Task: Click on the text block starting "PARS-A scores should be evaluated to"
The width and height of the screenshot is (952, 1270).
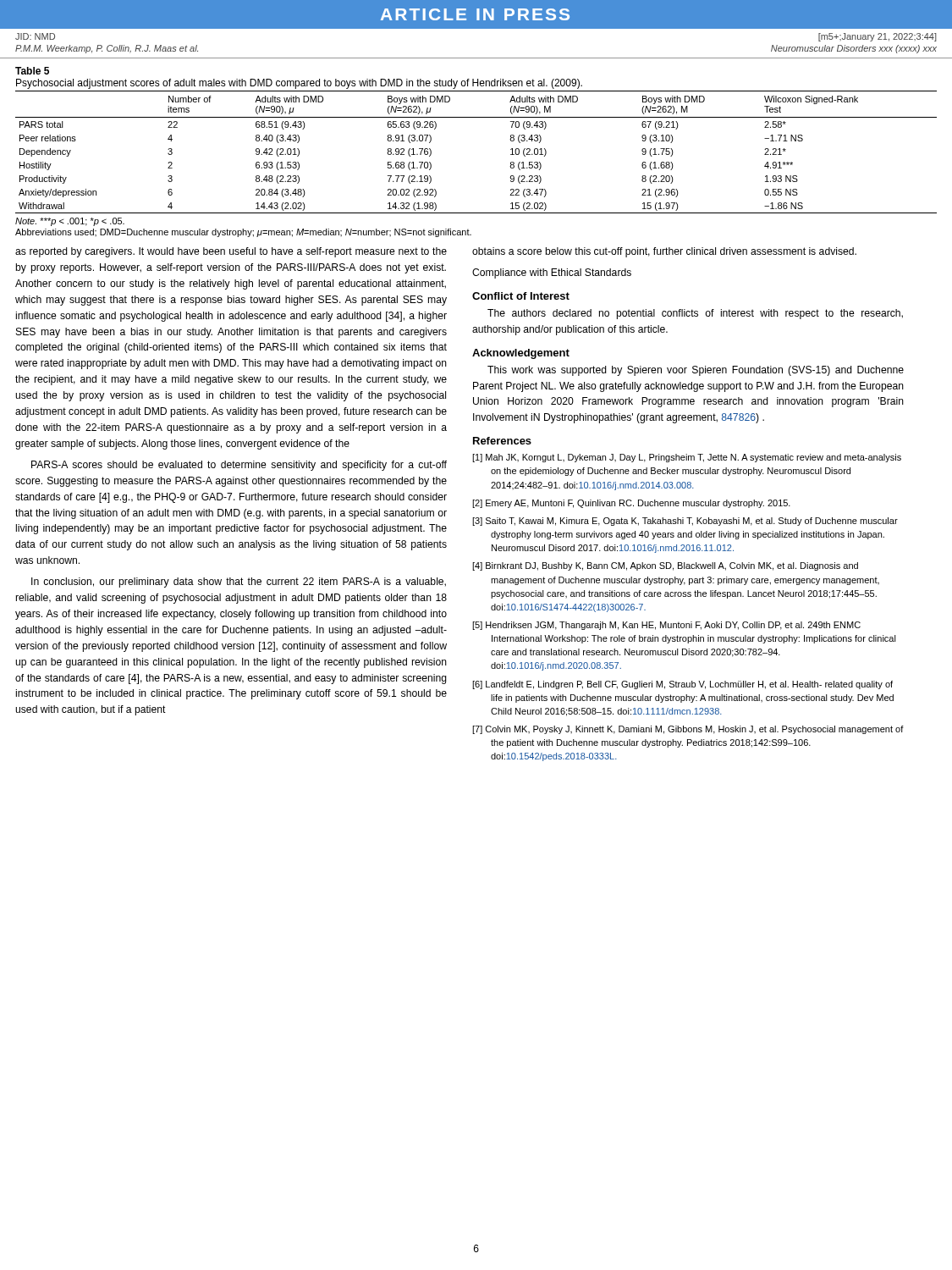Action: (x=231, y=513)
